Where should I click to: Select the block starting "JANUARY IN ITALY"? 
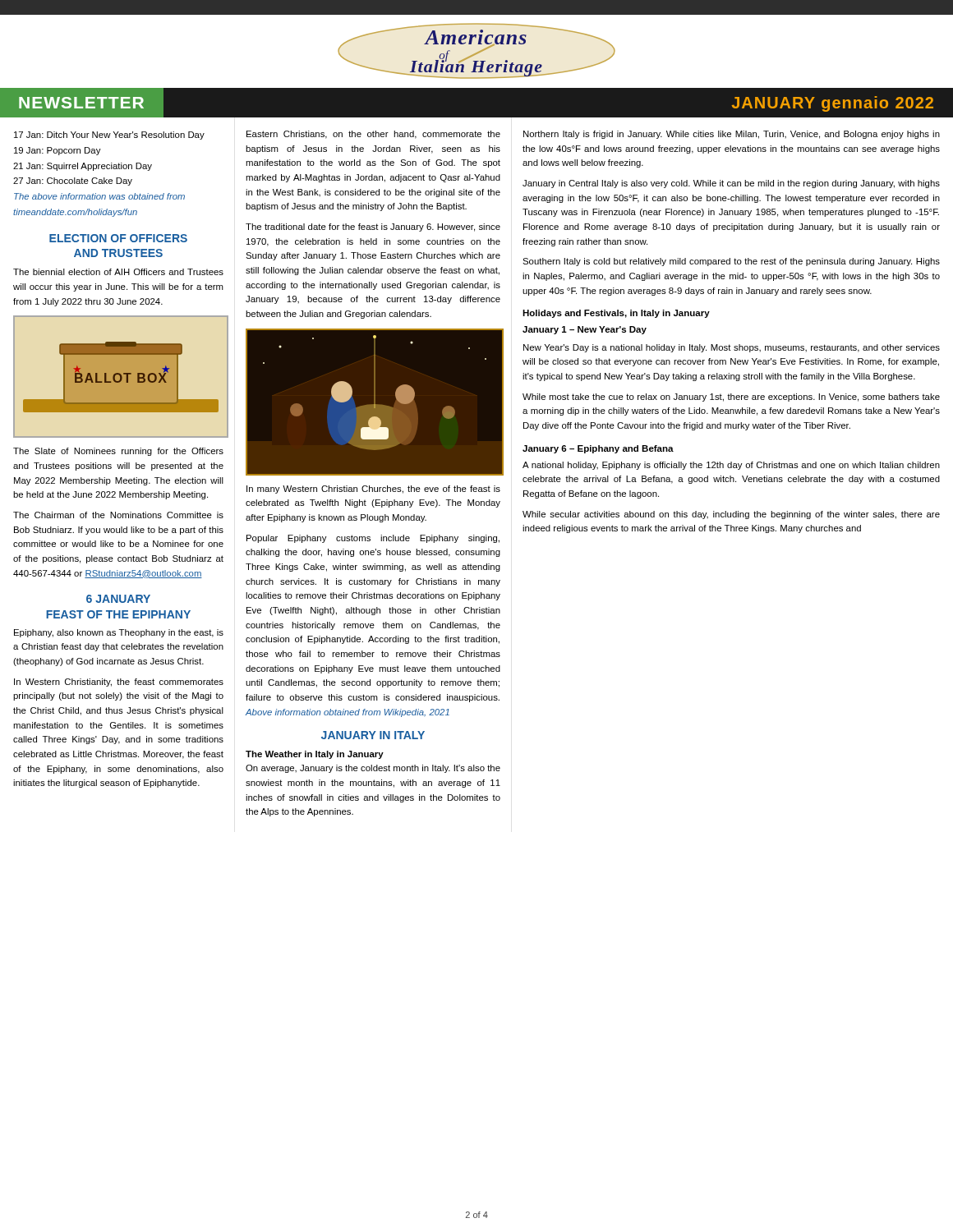tap(373, 736)
